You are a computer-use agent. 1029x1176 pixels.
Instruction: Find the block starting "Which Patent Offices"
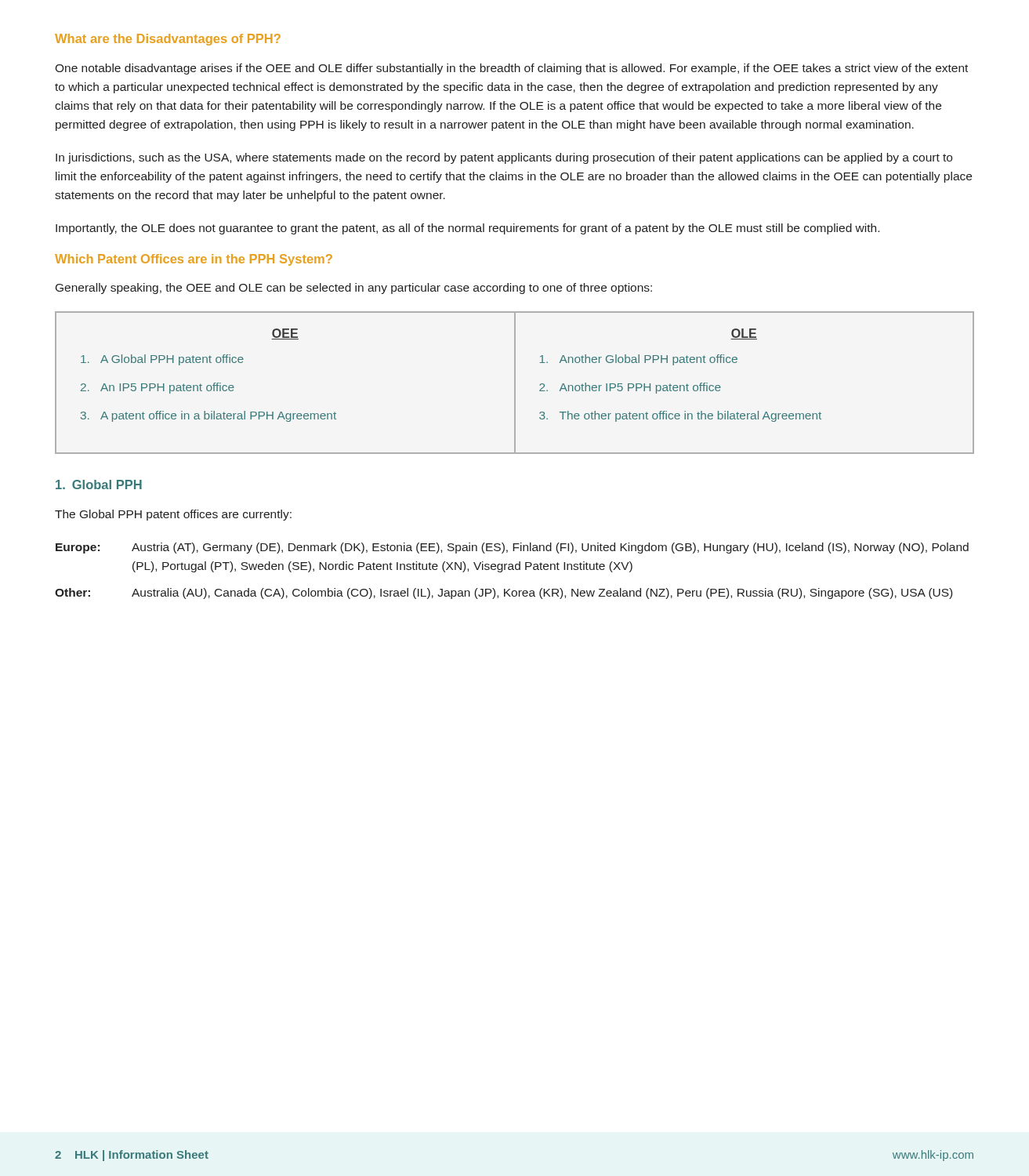coord(194,260)
